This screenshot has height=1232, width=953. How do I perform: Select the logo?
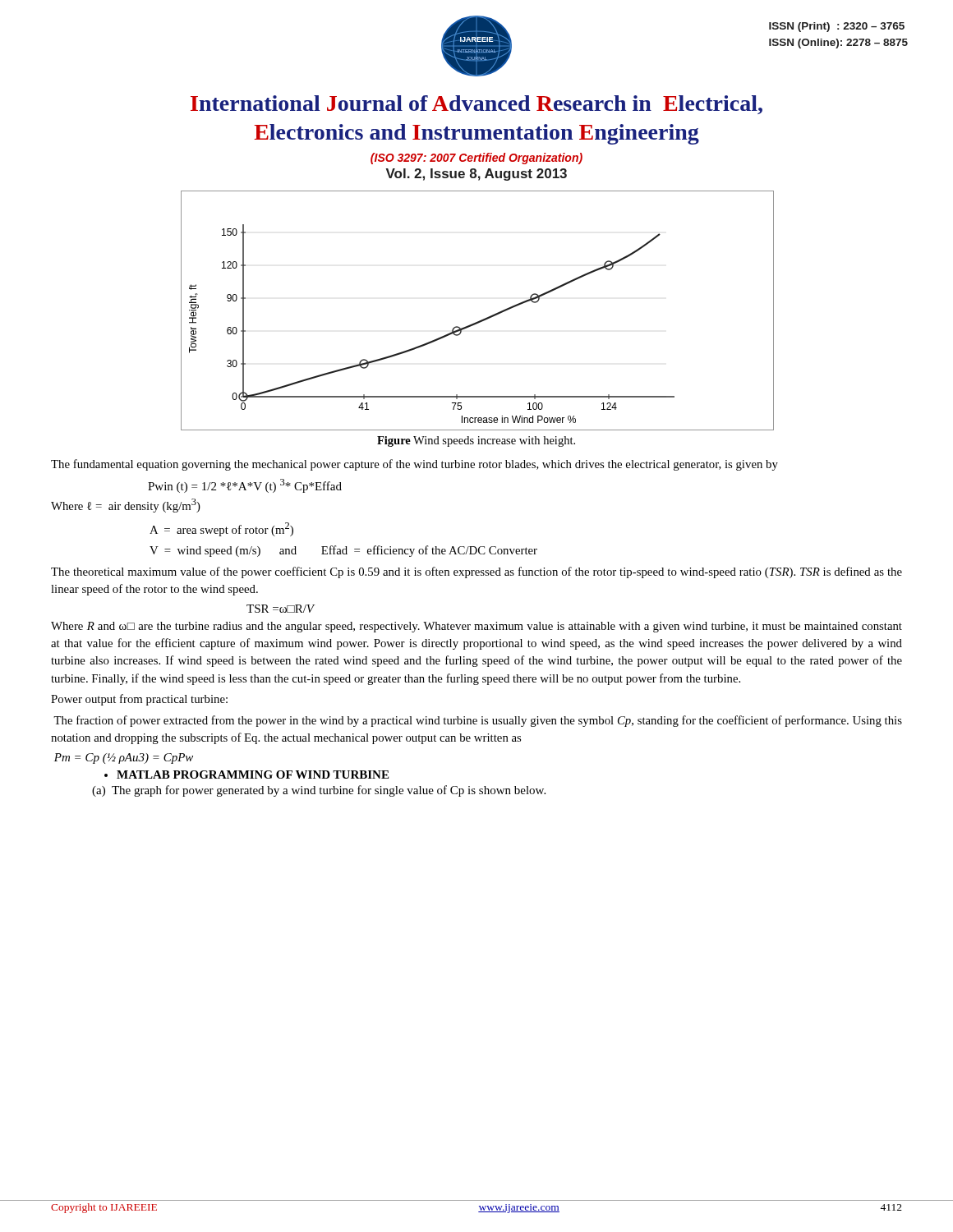coord(476,48)
